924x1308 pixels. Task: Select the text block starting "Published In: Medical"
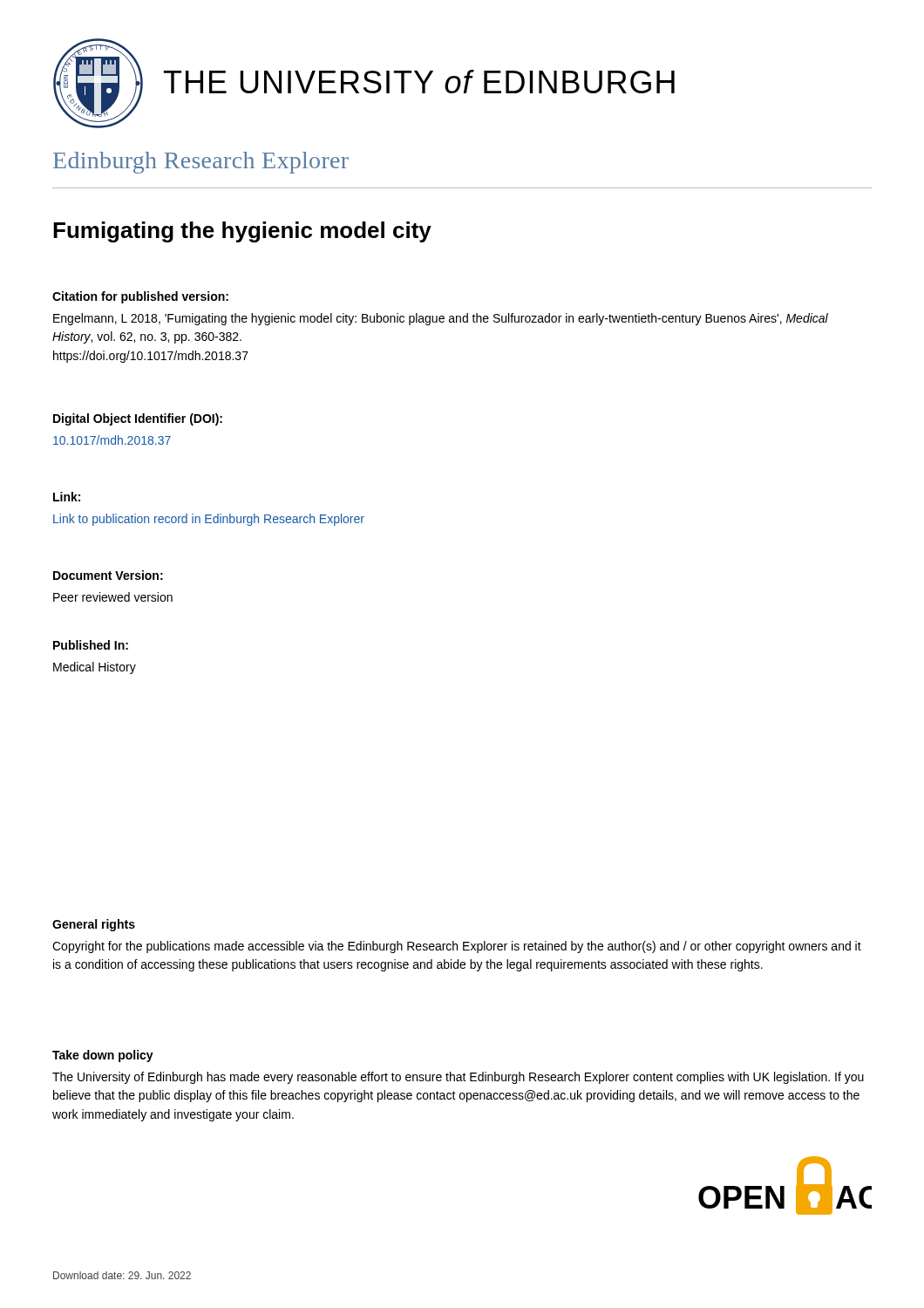[x=91, y=645]
